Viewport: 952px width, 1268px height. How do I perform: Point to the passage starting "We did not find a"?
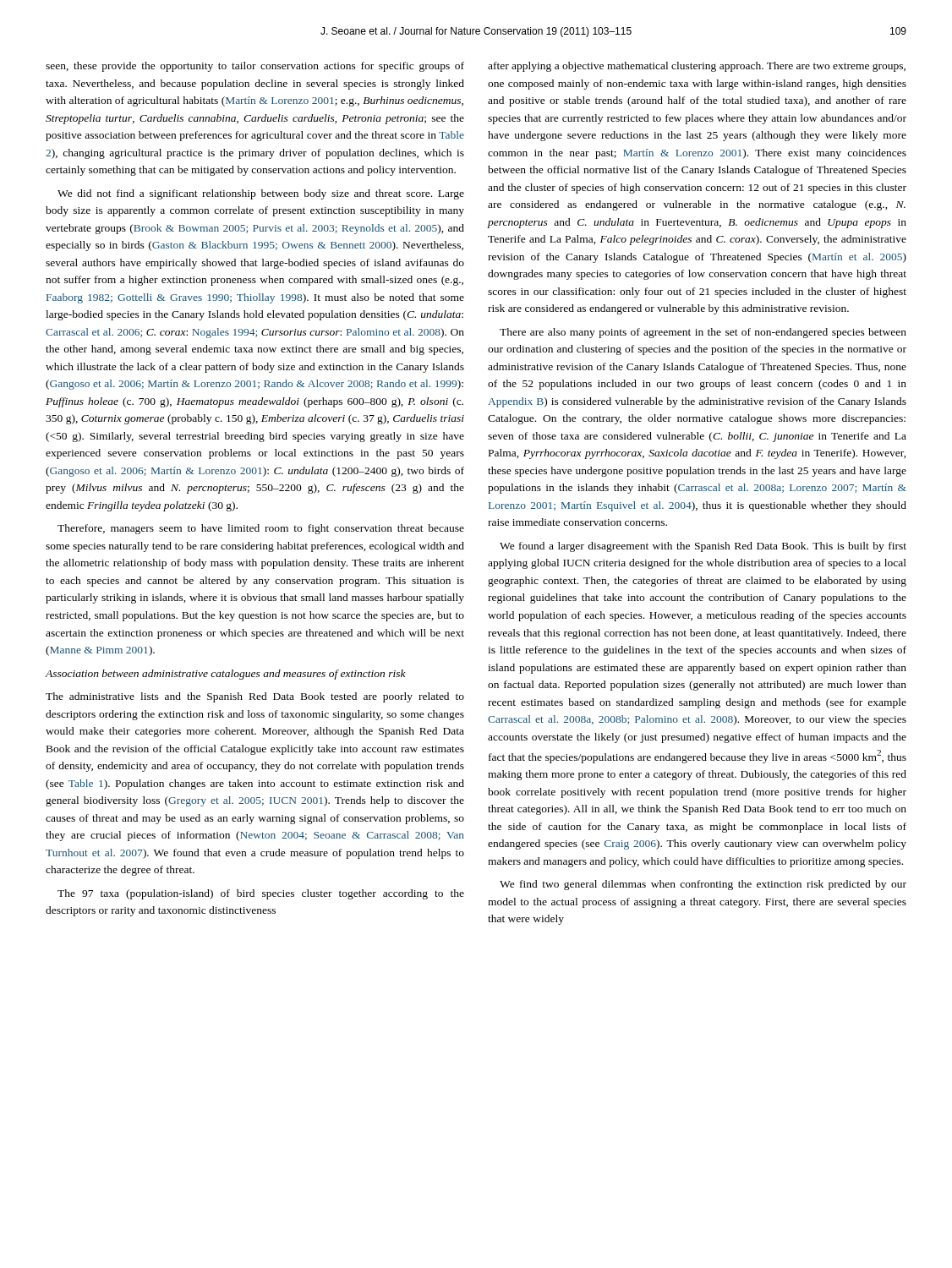click(255, 350)
